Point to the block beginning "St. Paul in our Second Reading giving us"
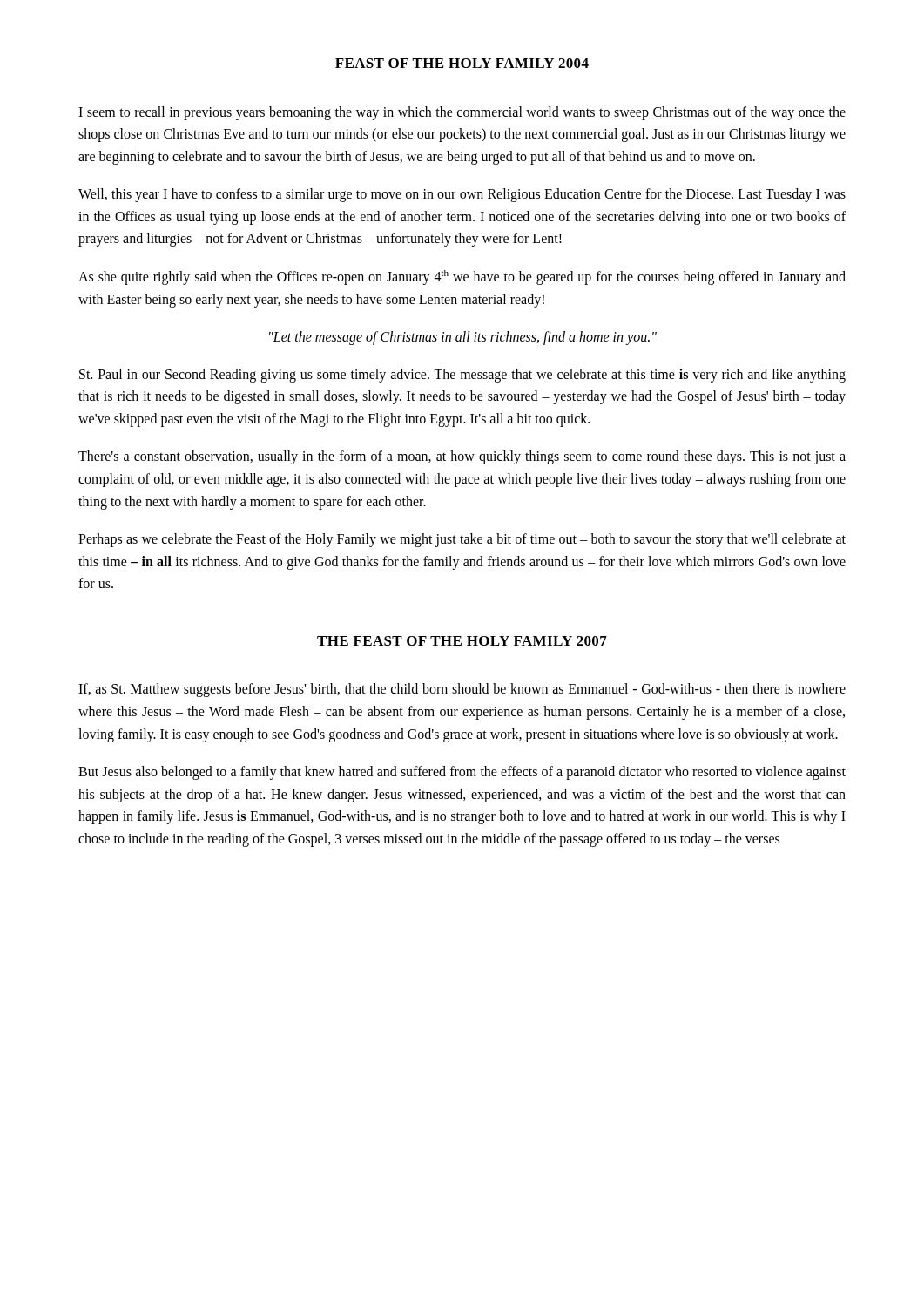The width and height of the screenshot is (924, 1307). point(462,396)
